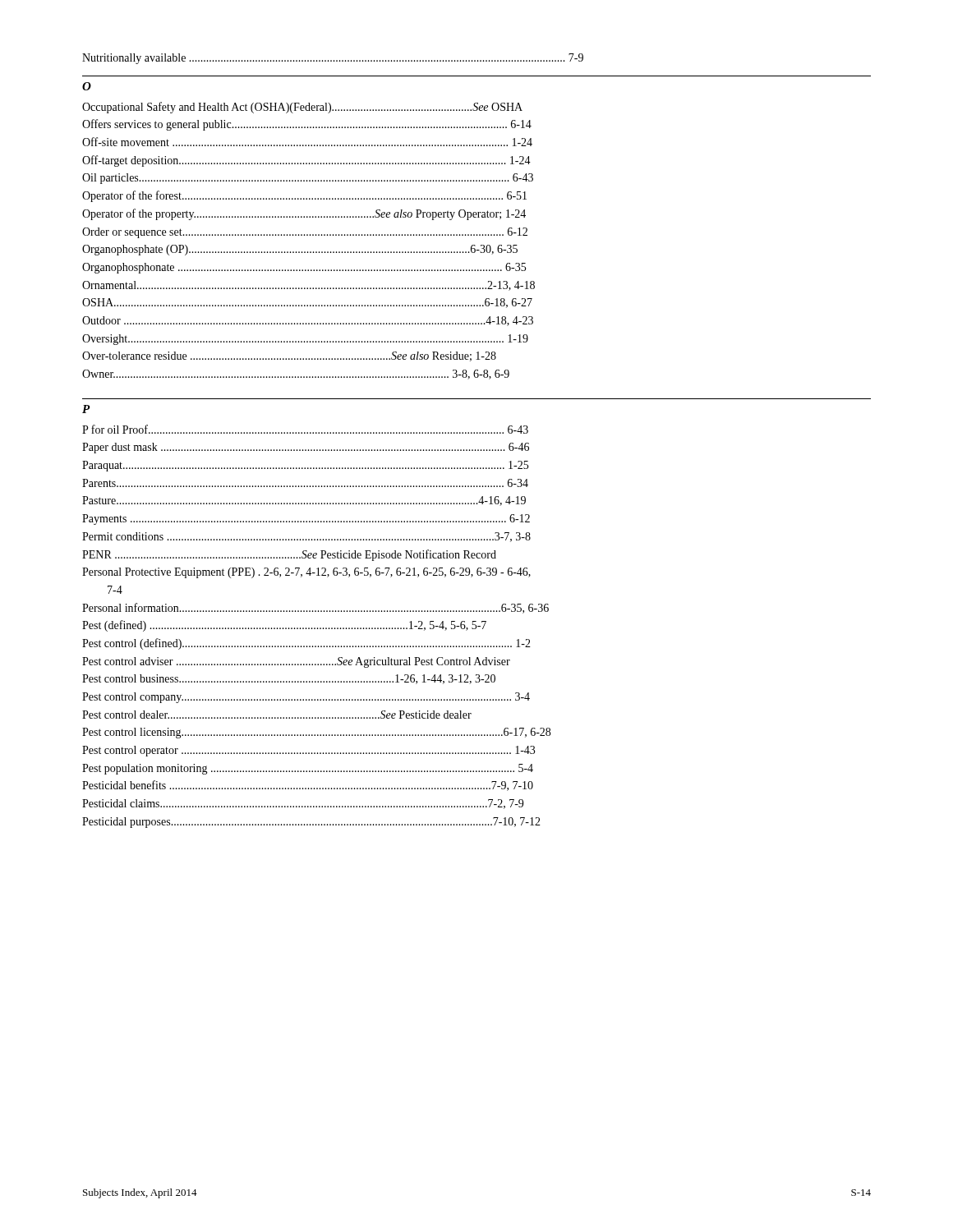The width and height of the screenshot is (953, 1232).
Task: Find "Occupational Safety and Health Act (OSHA)(Federal).................................................See OSHA" on this page
Action: tap(476, 107)
